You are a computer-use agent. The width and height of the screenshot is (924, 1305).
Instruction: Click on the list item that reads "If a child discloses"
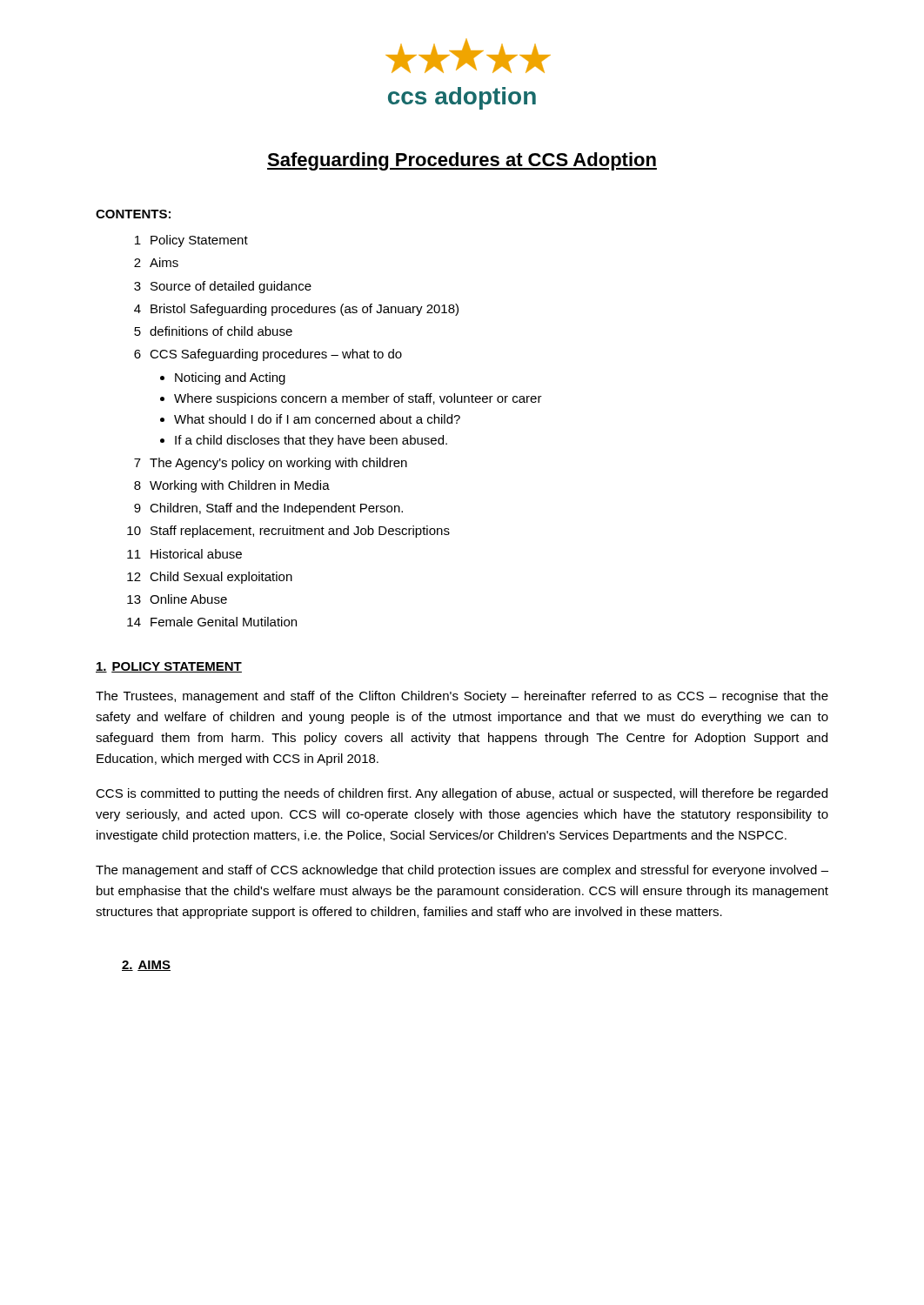311,440
